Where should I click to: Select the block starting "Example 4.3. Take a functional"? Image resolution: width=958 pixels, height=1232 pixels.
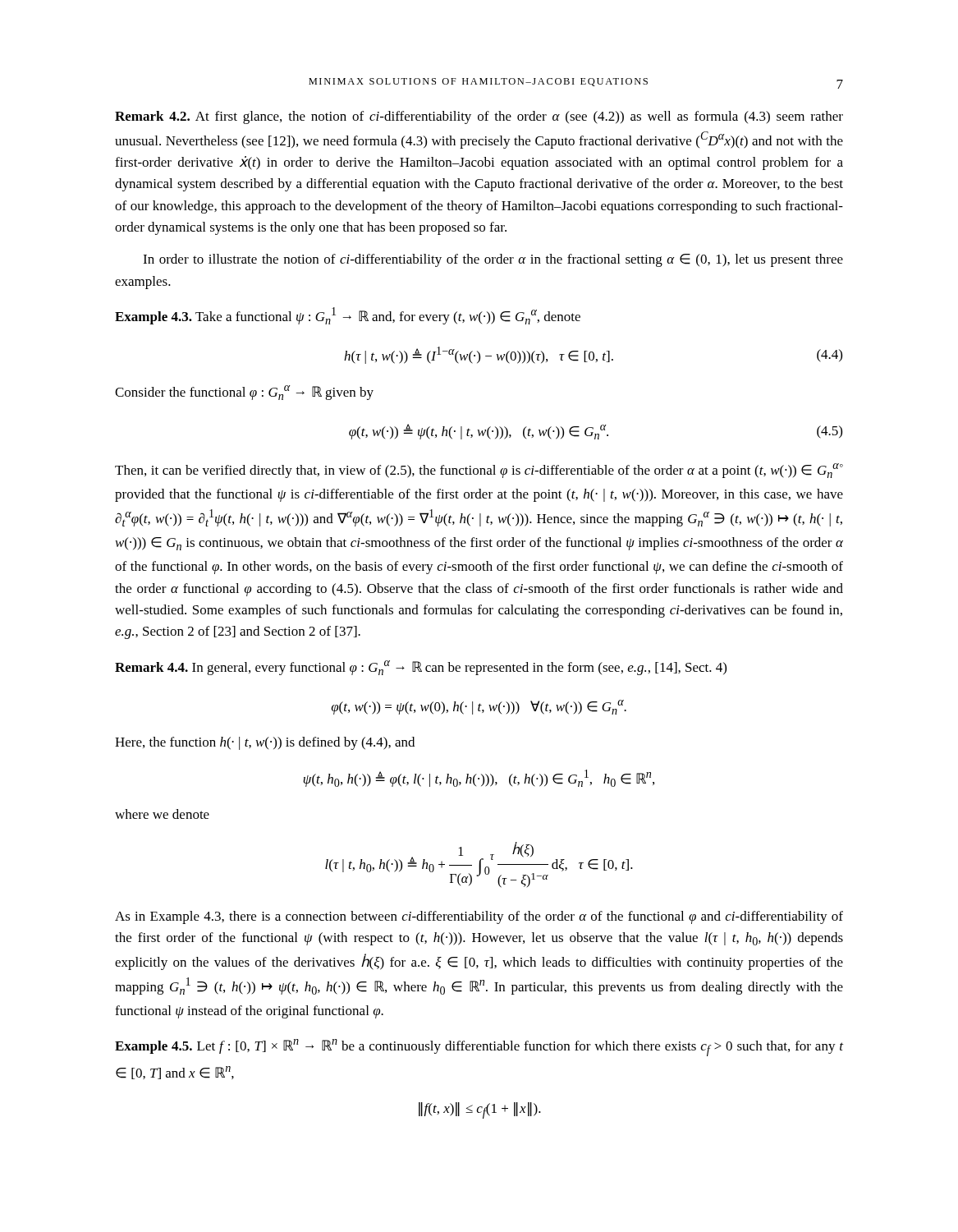[348, 316]
